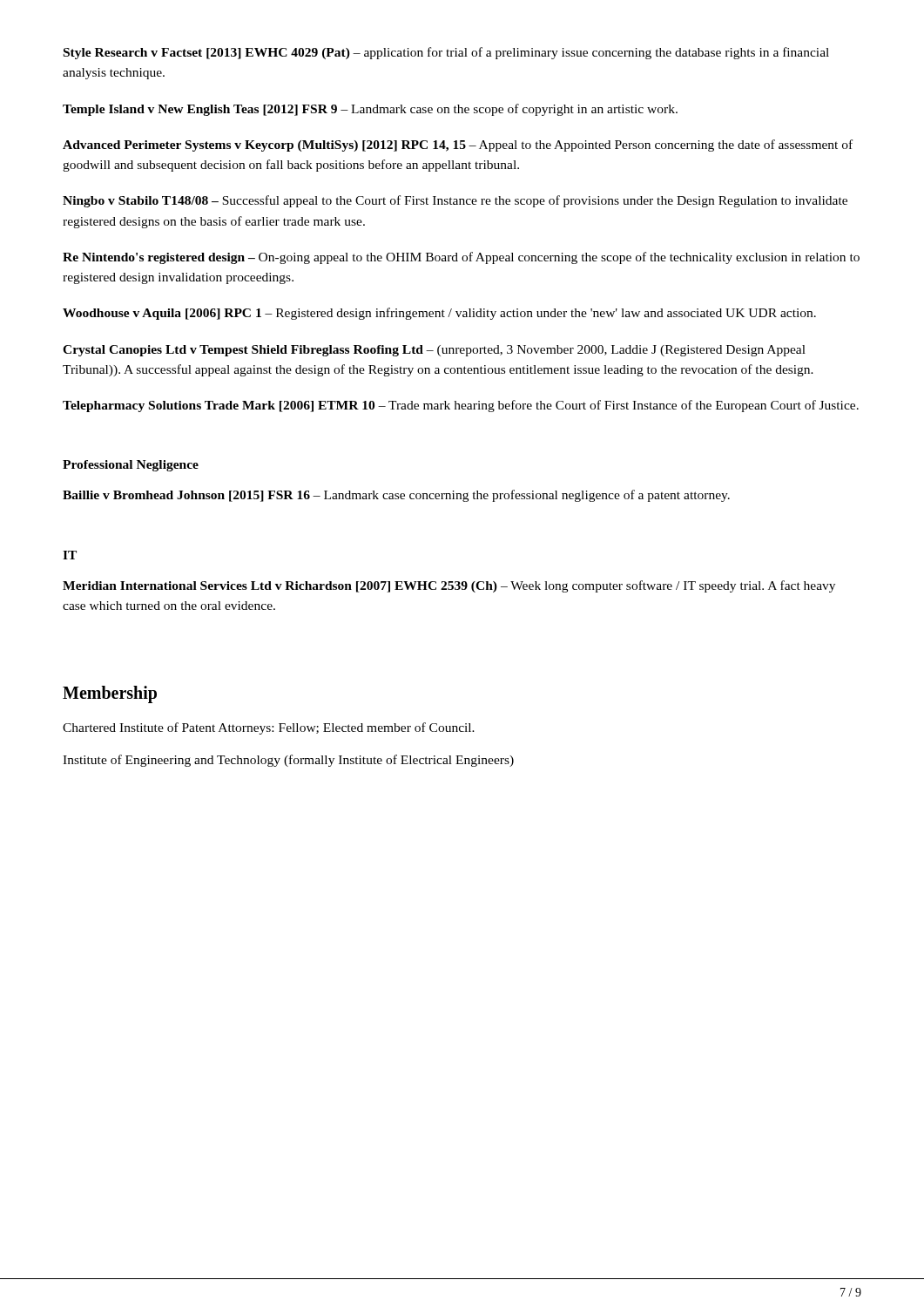Find the passage starting "Institute of Engineering and Technology"
Viewport: 924px width, 1307px height.
pyautogui.click(x=288, y=760)
